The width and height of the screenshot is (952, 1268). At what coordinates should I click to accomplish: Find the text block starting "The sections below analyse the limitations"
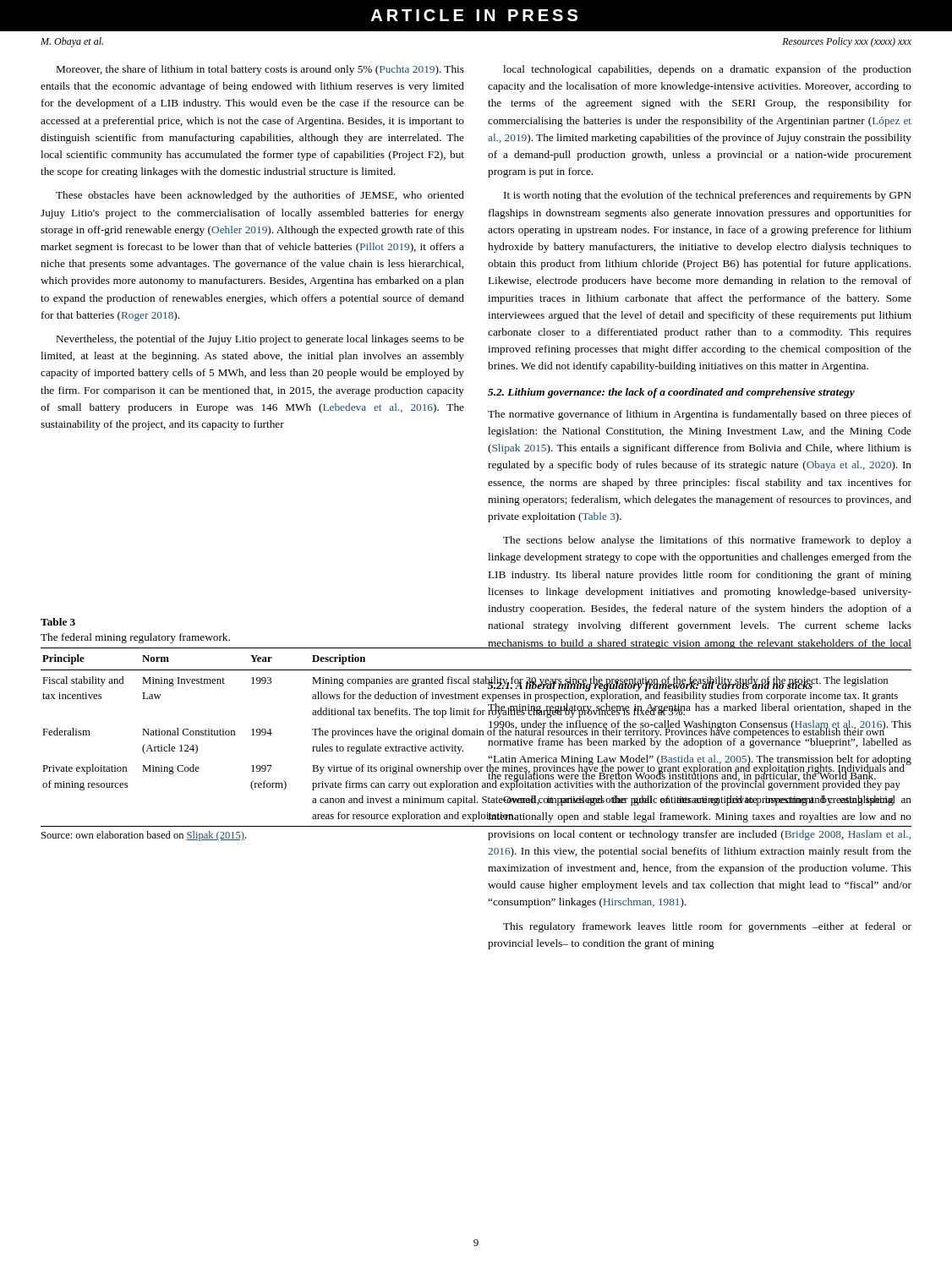[700, 600]
